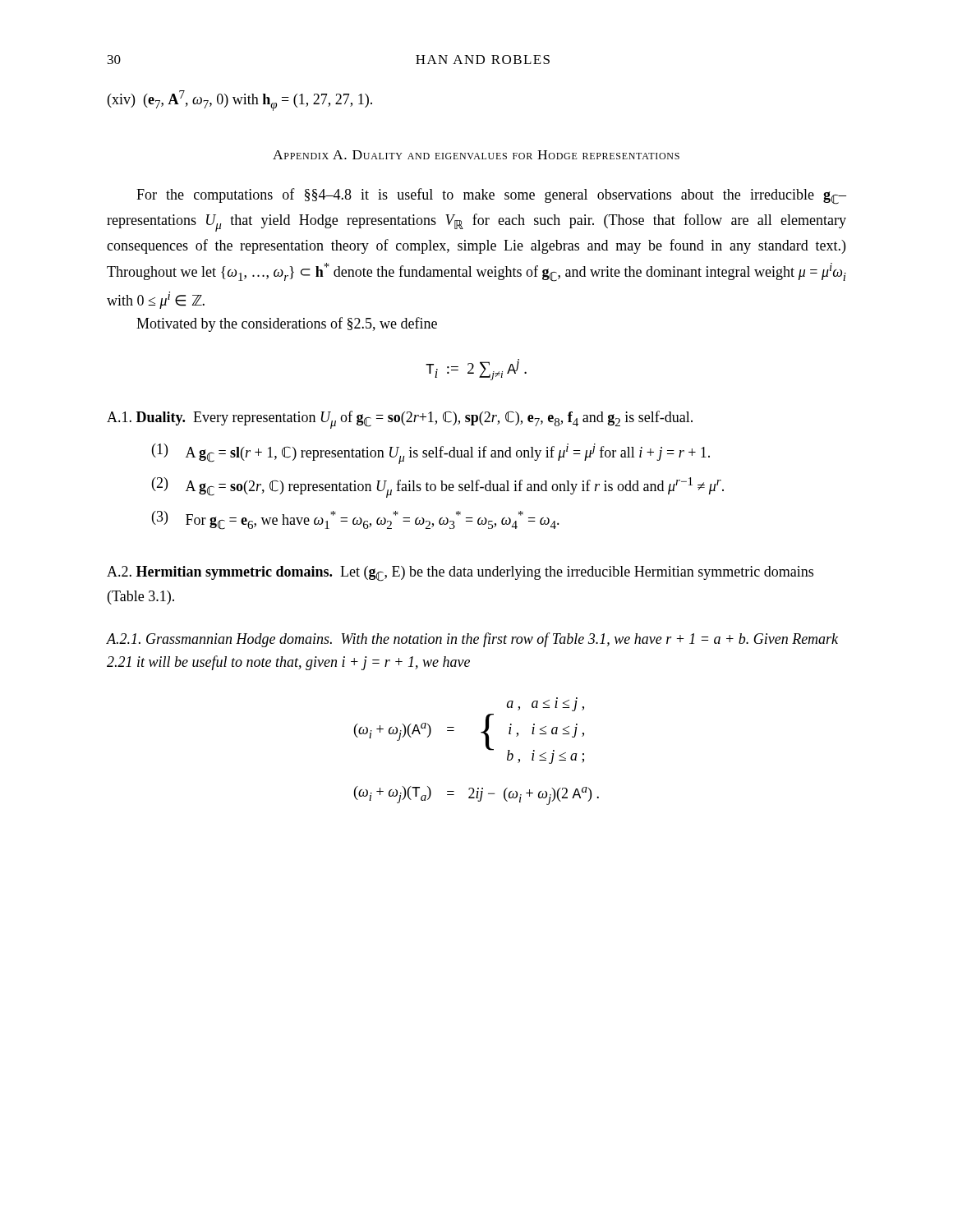Find the block starting "Motivated by the considerations of §2.5, we"

pos(287,323)
